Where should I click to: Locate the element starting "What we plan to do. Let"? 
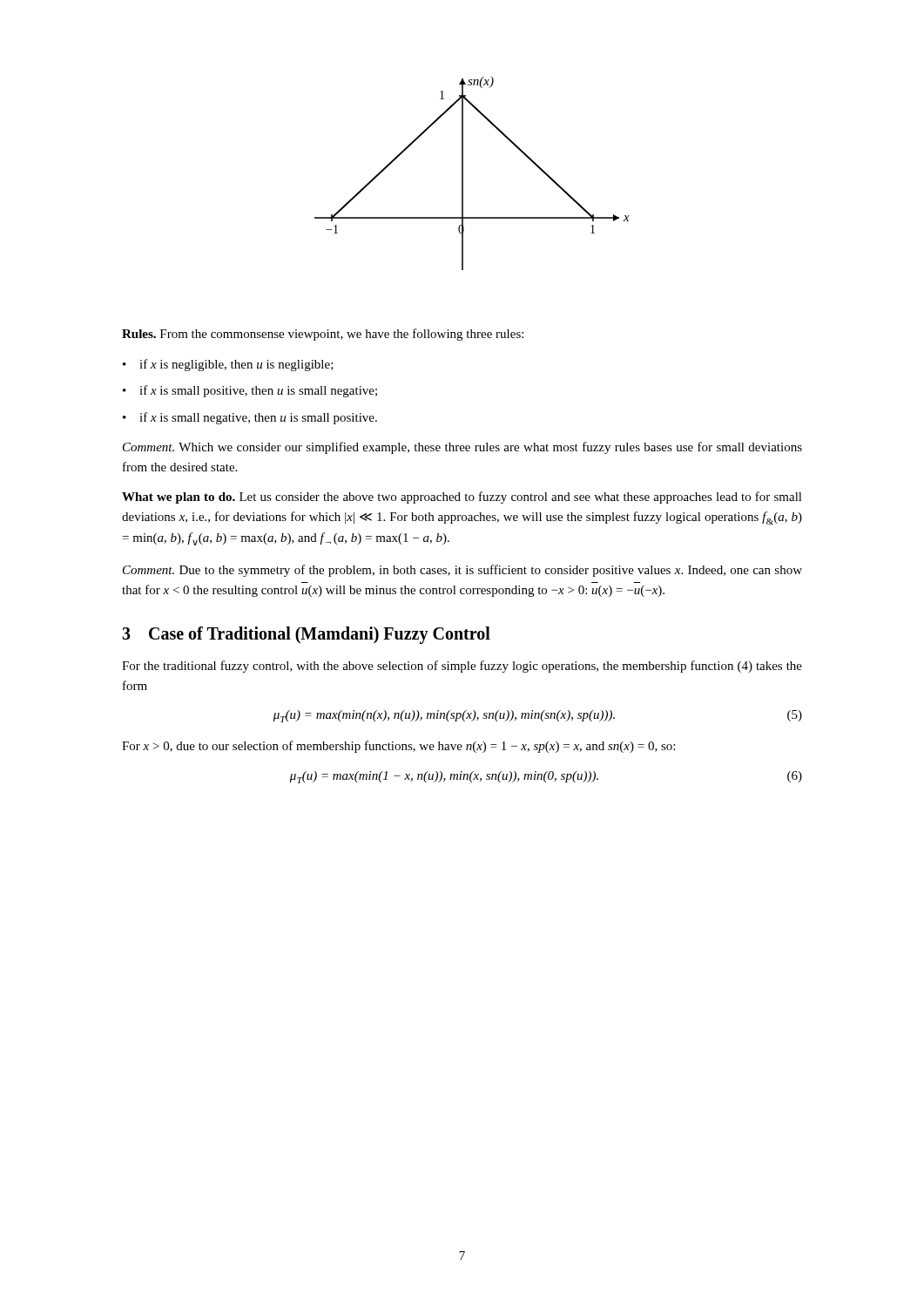click(462, 519)
